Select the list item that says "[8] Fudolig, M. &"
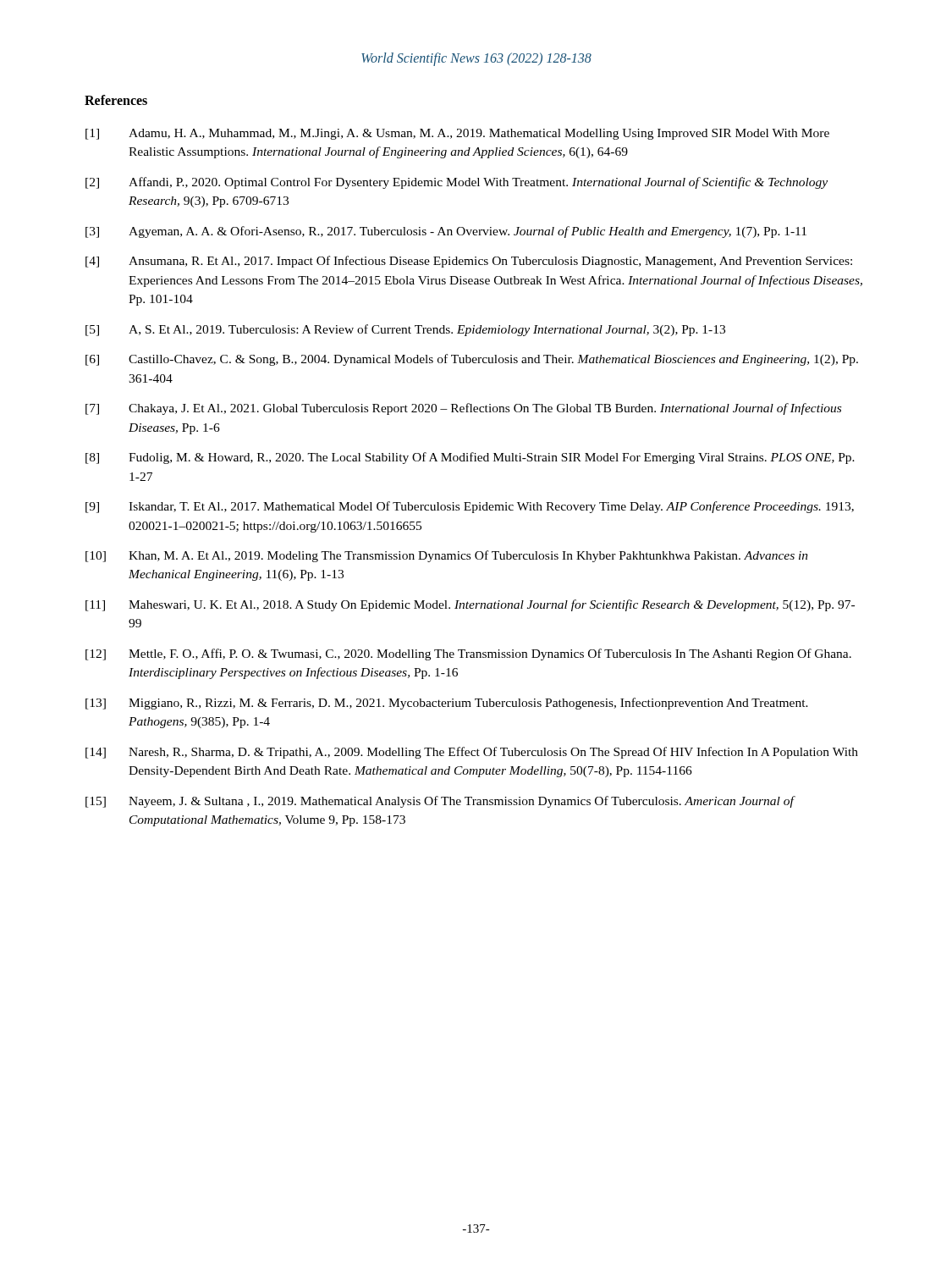952x1270 pixels. 476,467
